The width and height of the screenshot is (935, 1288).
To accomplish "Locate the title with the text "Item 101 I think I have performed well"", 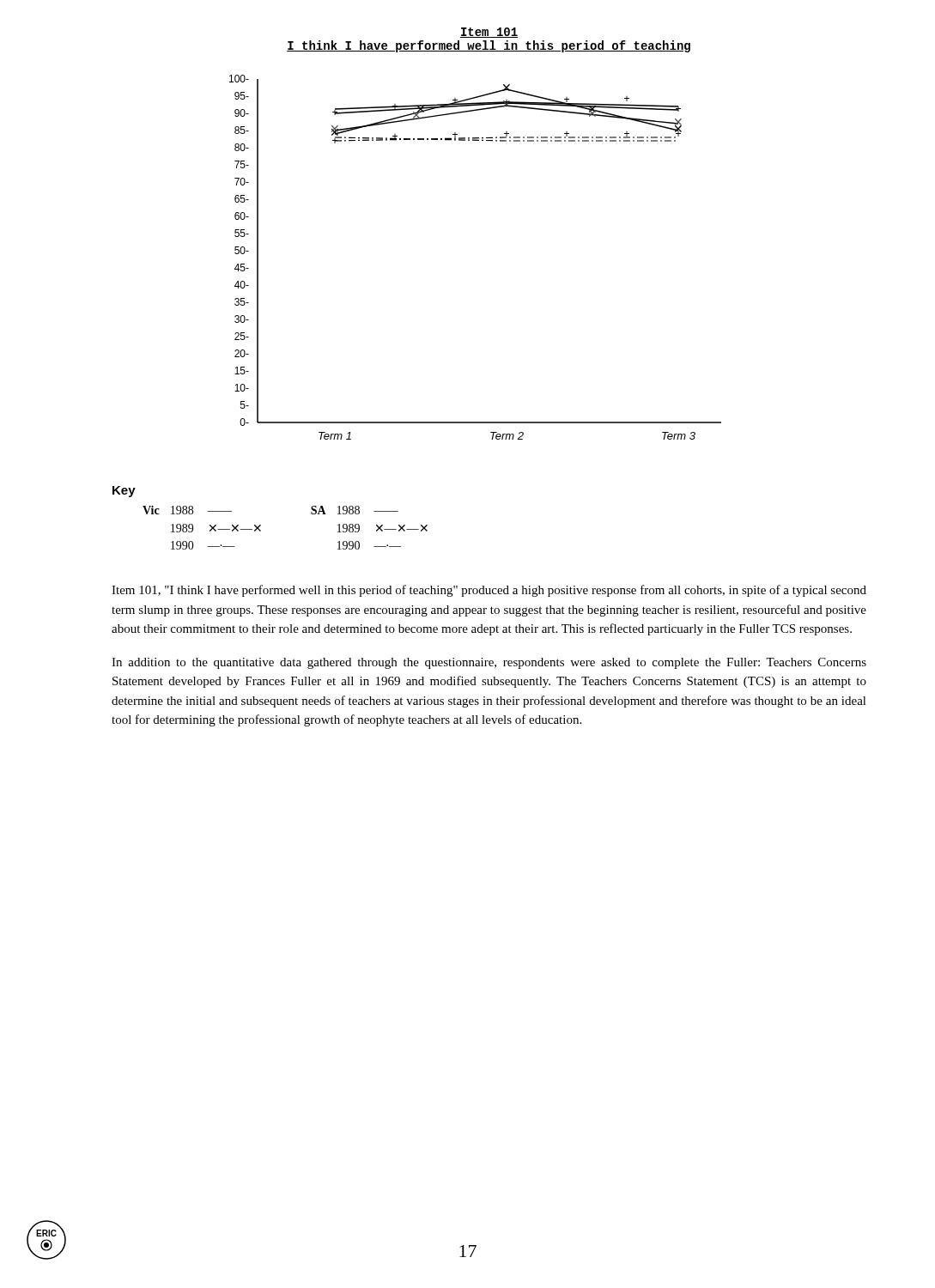I will tap(489, 39).
